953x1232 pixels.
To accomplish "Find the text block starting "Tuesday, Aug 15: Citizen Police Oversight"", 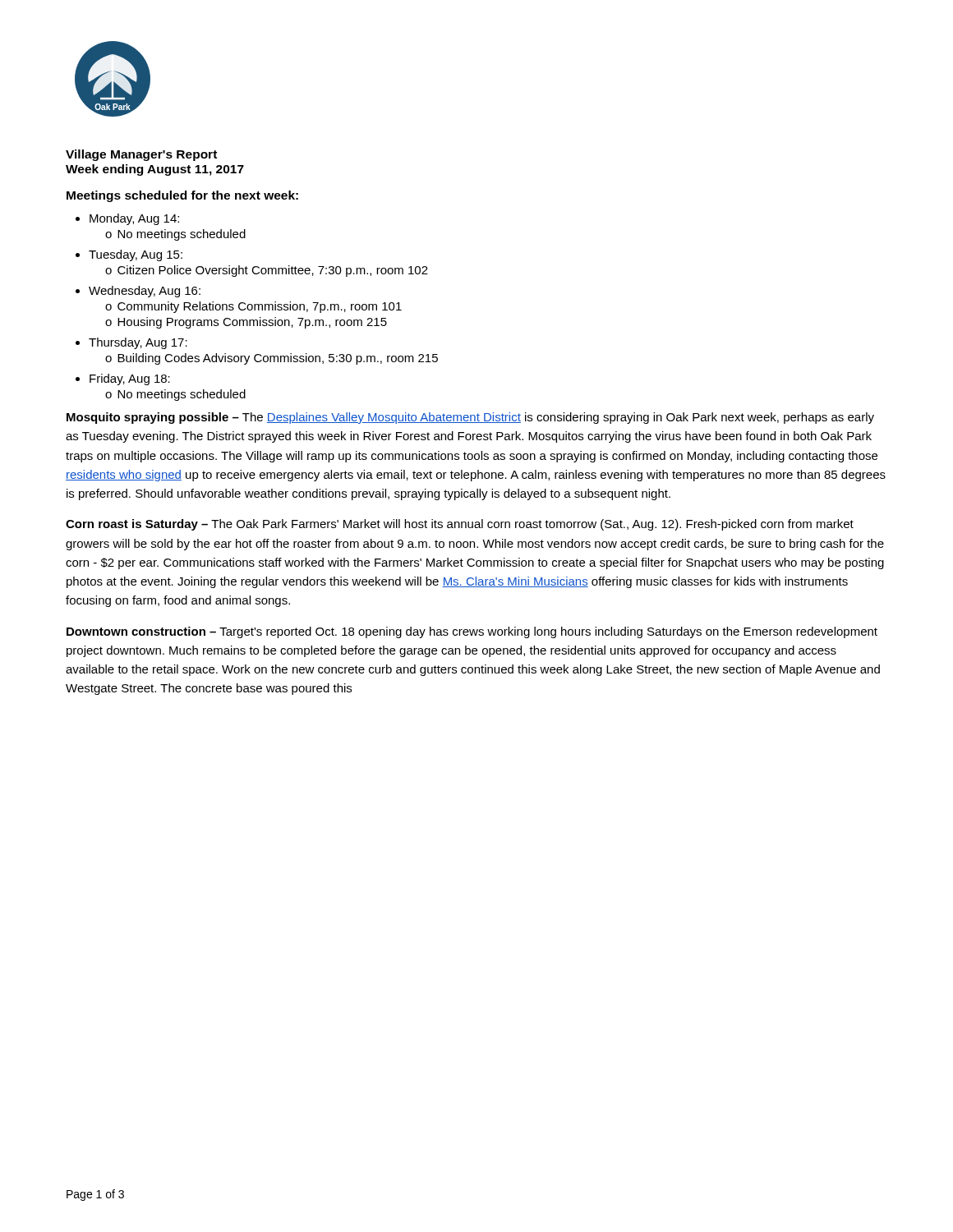I will coord(136,255).
